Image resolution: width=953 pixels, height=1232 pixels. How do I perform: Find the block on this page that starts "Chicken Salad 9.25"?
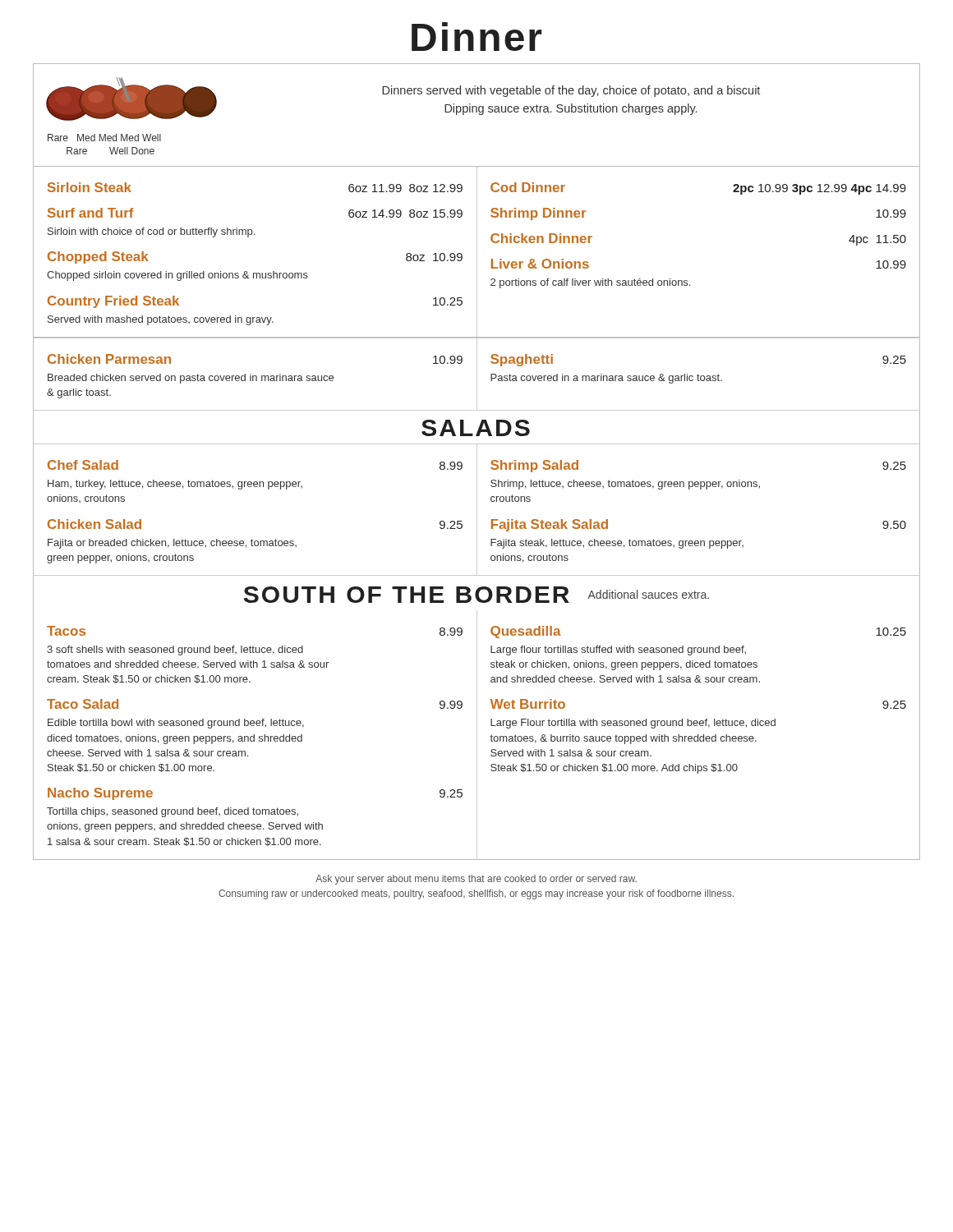tap(255, 536)
